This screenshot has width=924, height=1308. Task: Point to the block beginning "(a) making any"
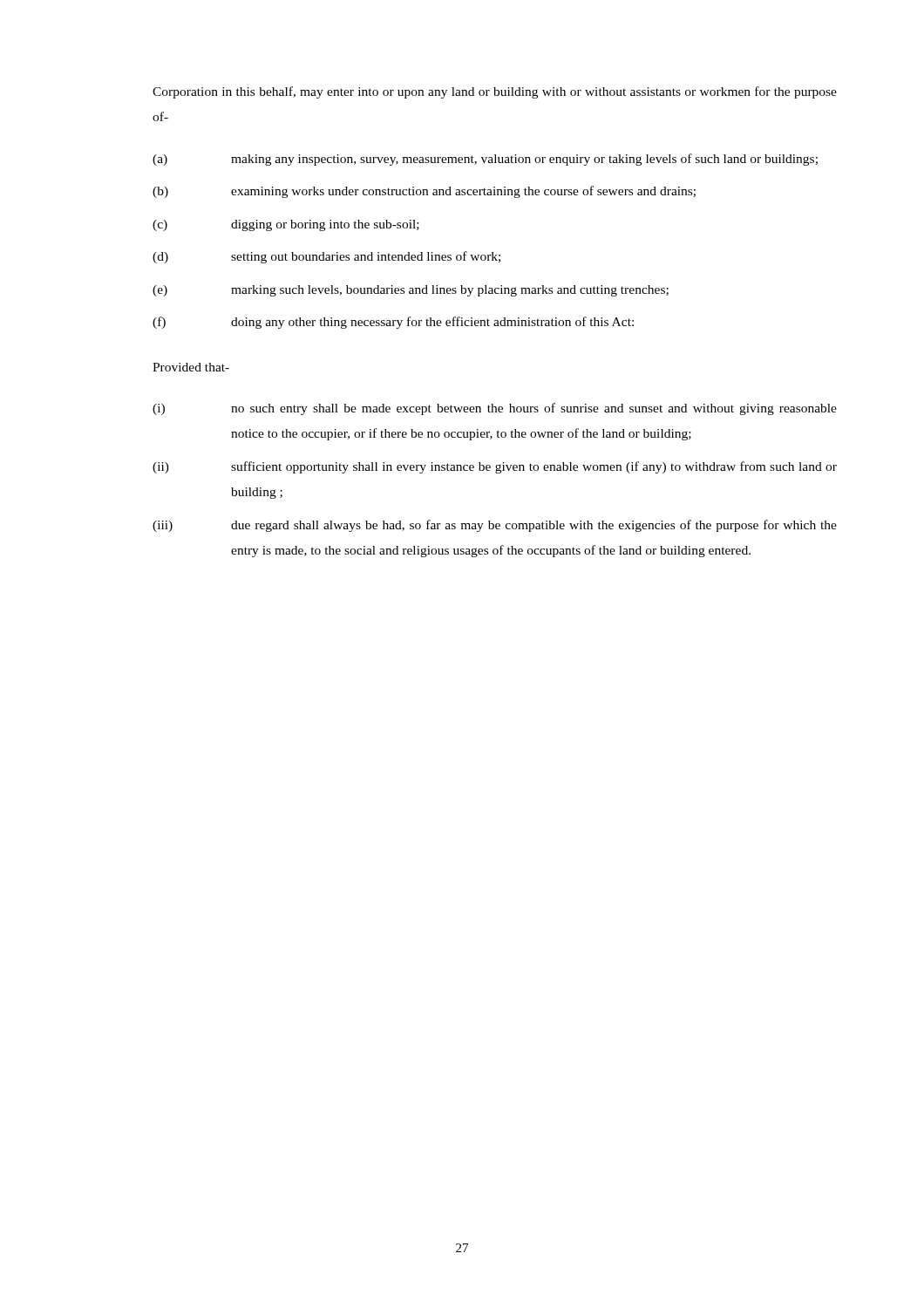click(495, 158)
